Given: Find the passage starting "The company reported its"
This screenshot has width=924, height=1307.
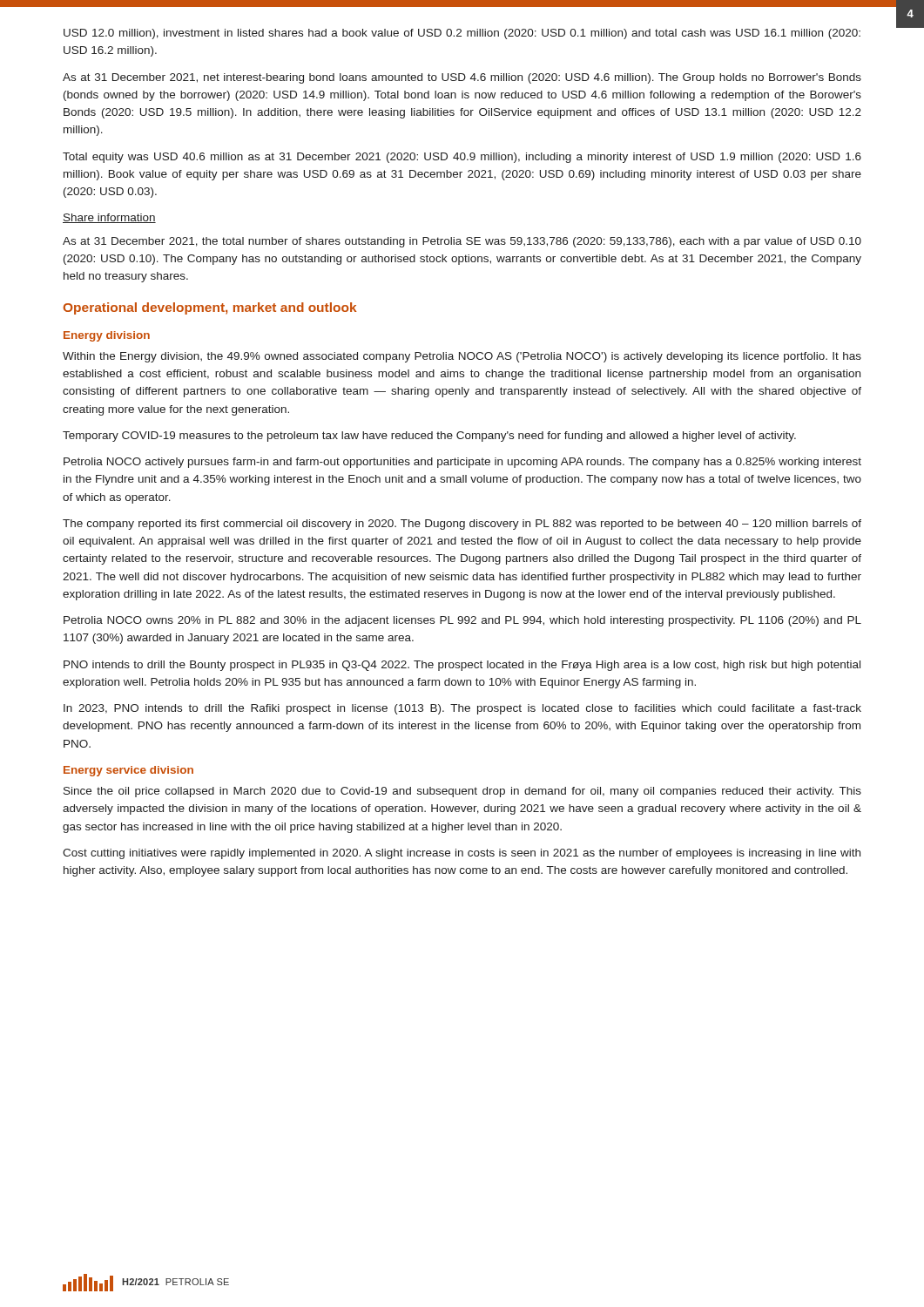Looking at the screenshot, I should tap(462, 558).
